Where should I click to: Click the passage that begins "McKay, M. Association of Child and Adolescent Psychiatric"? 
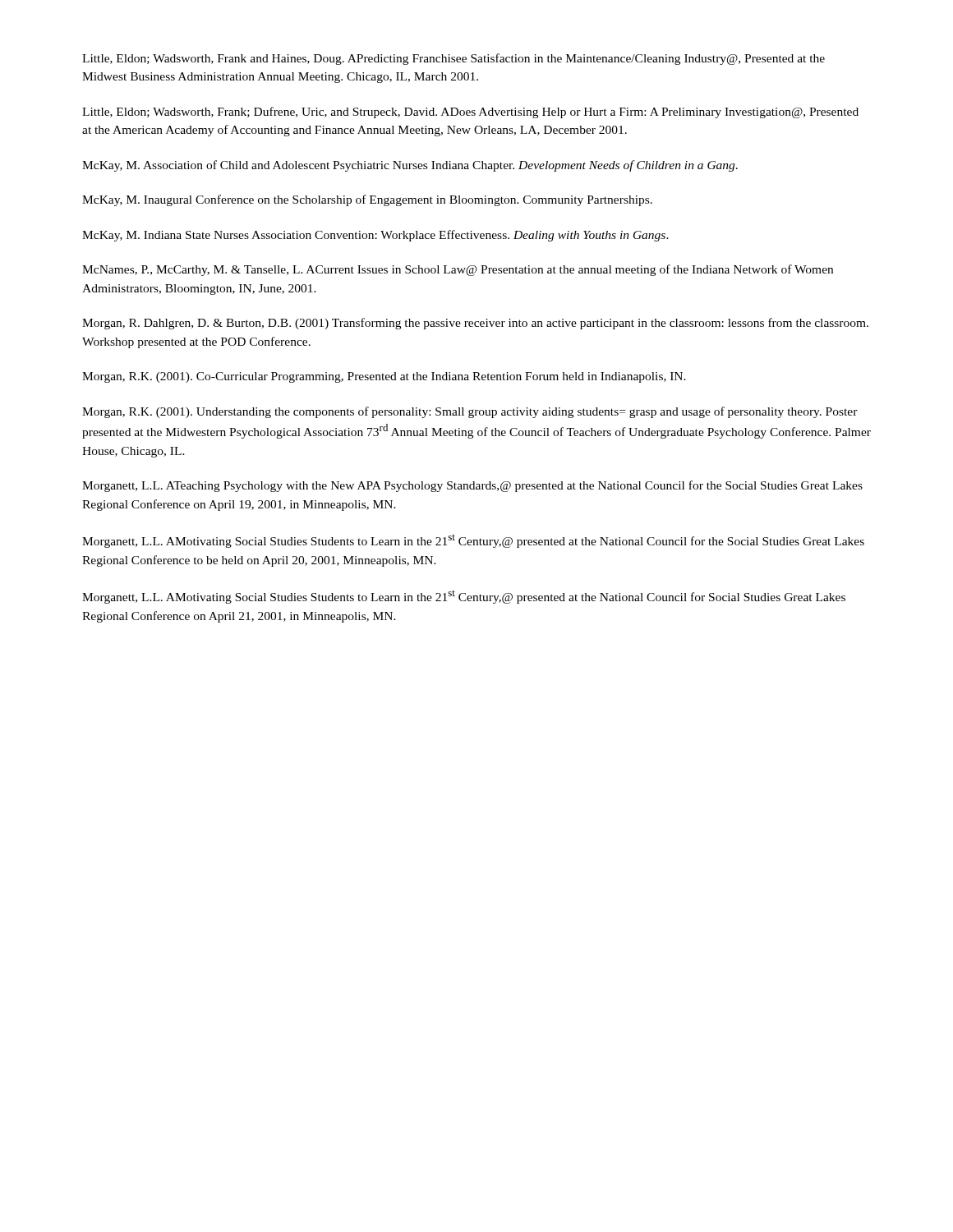410,165
